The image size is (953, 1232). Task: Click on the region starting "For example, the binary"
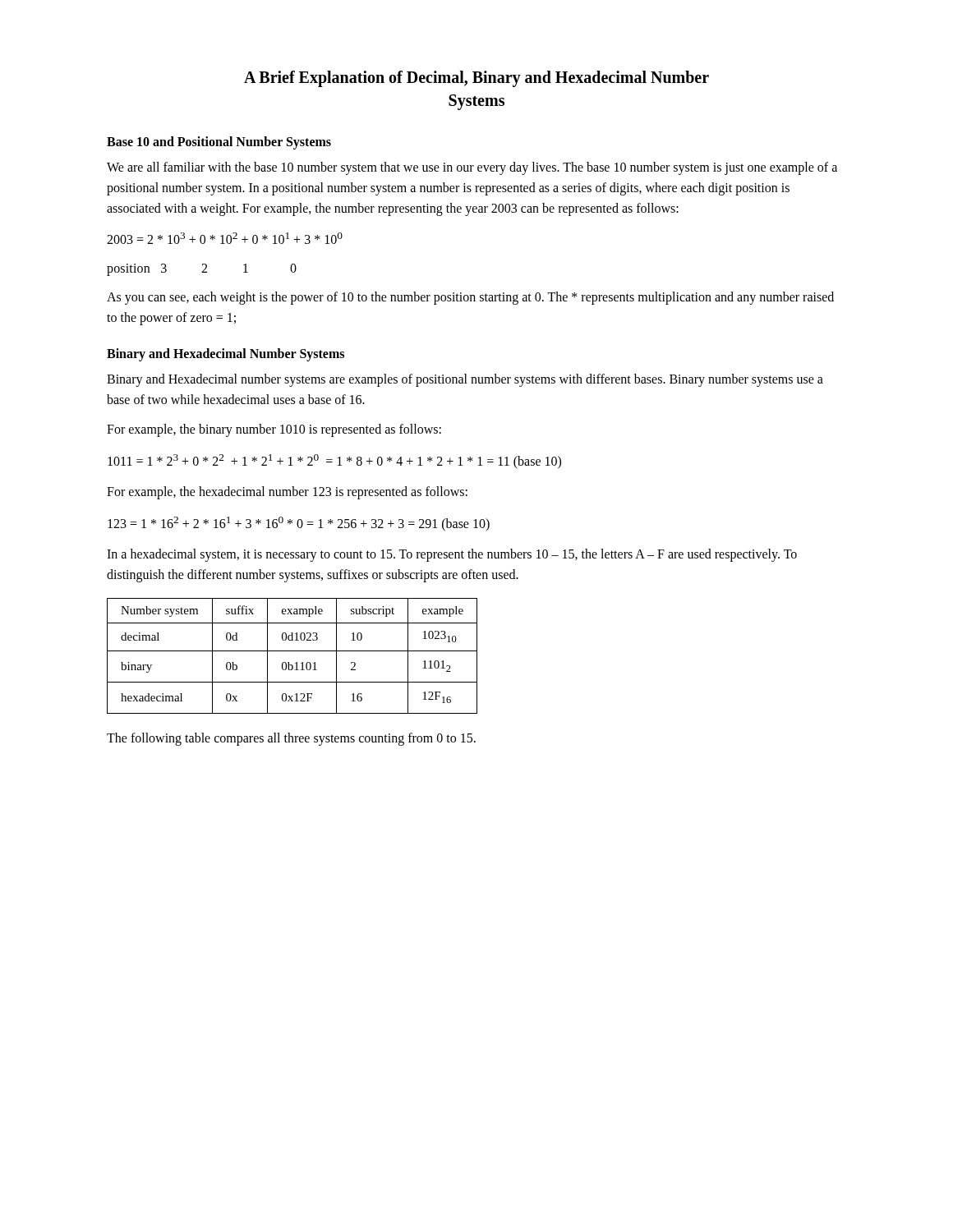[x=274, y=429]
